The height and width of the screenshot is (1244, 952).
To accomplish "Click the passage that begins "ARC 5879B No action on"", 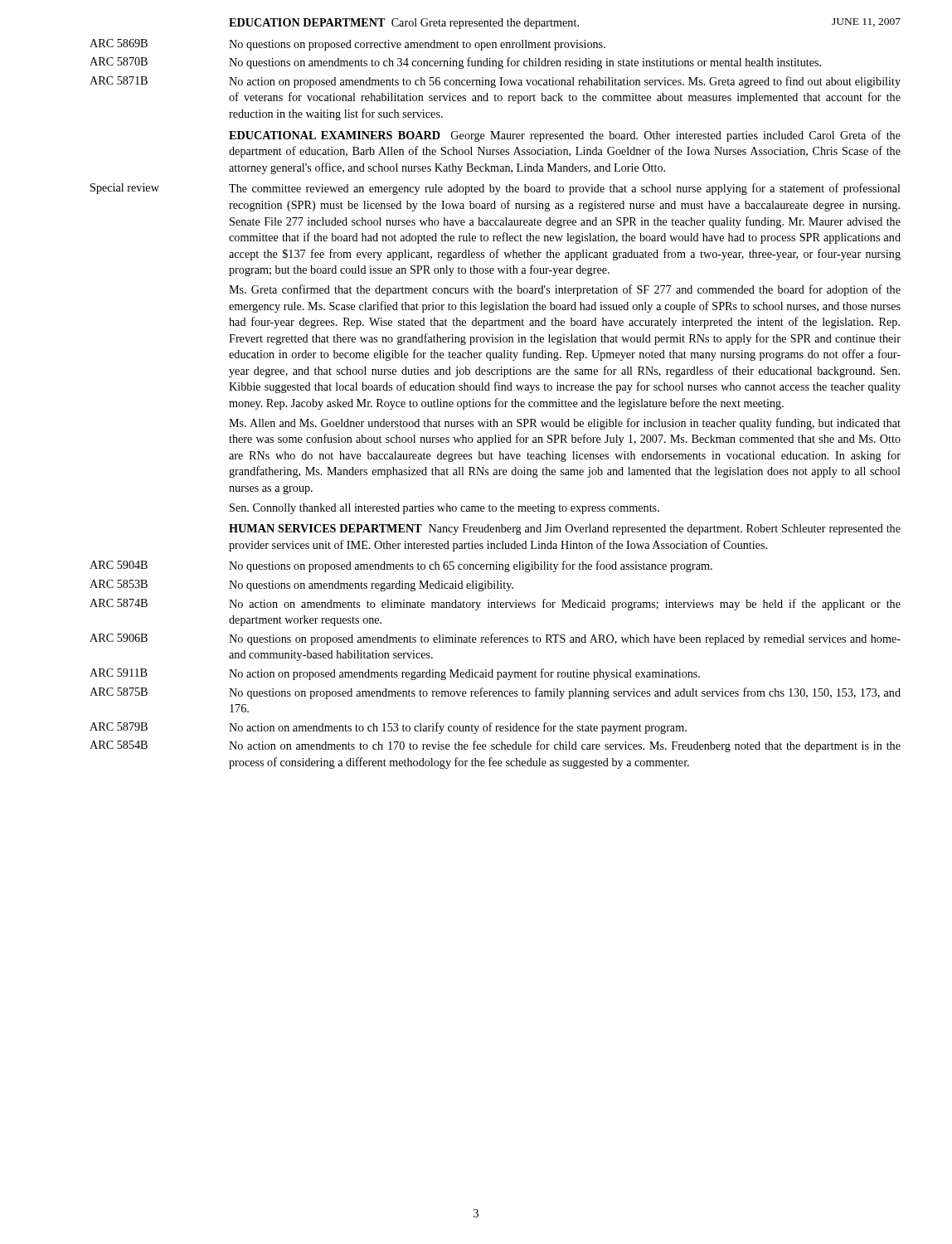I will (495, 728).
